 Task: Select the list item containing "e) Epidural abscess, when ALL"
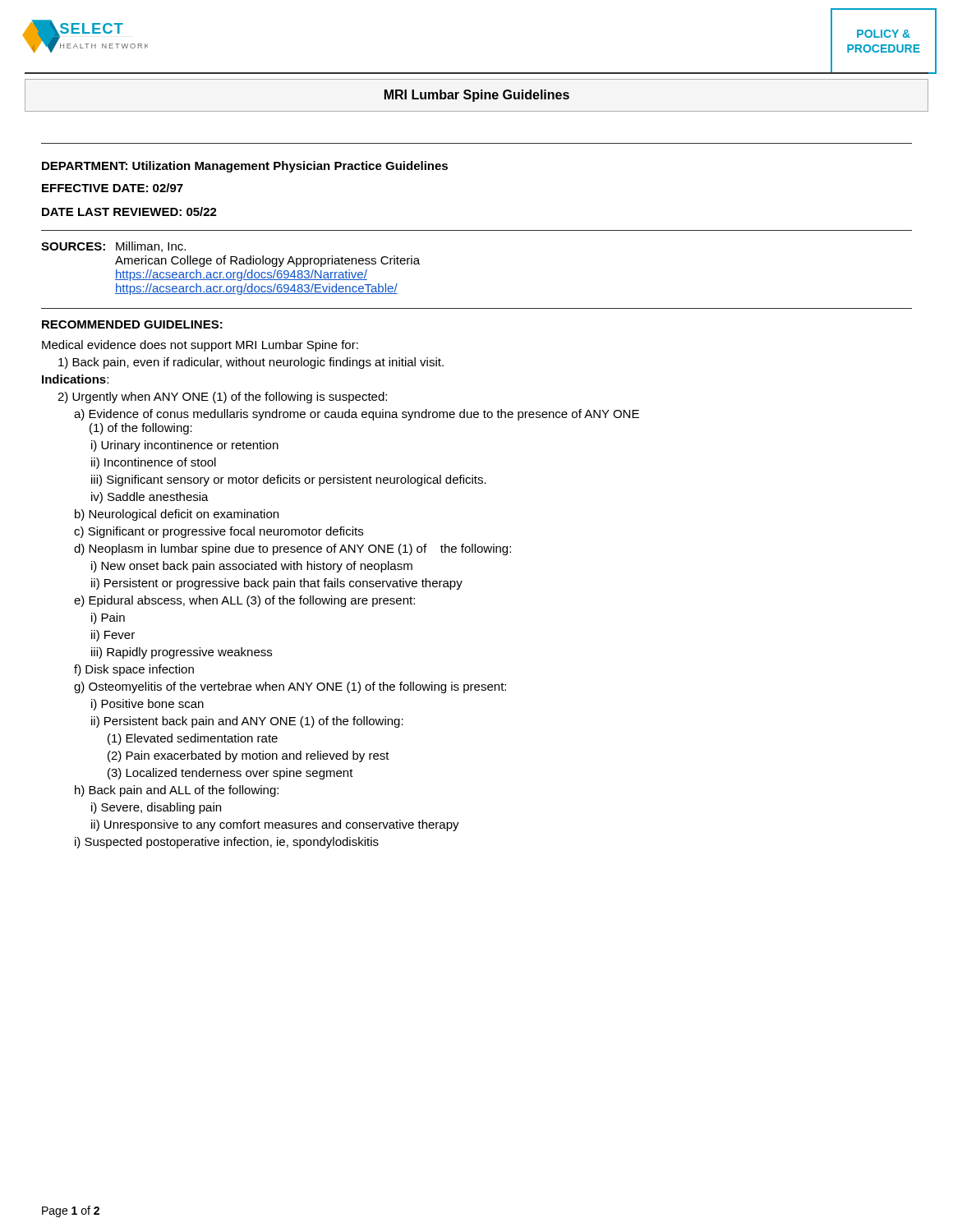coord(245,600)
